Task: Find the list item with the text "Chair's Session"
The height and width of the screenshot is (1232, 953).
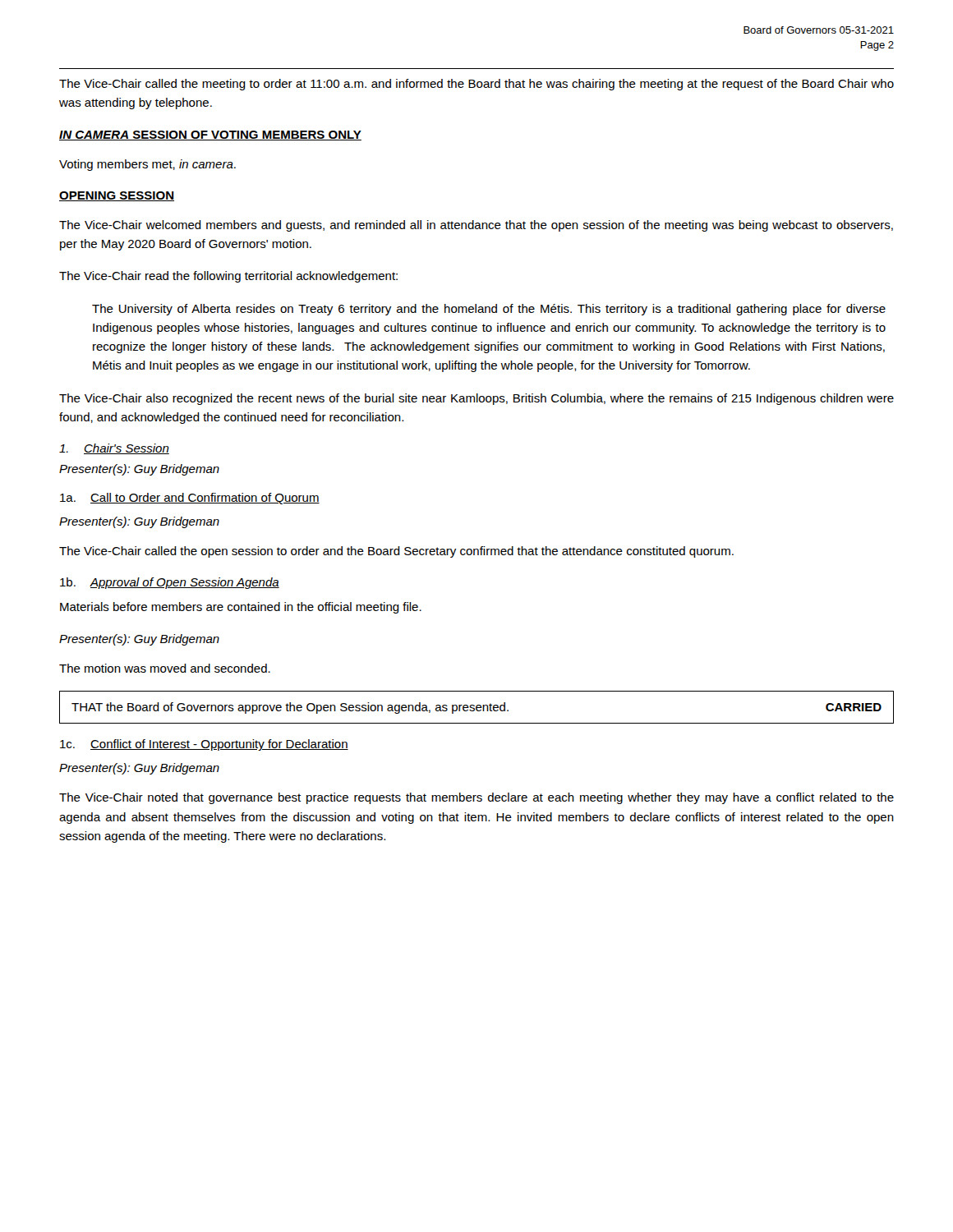Action: (x=114, y=448)
